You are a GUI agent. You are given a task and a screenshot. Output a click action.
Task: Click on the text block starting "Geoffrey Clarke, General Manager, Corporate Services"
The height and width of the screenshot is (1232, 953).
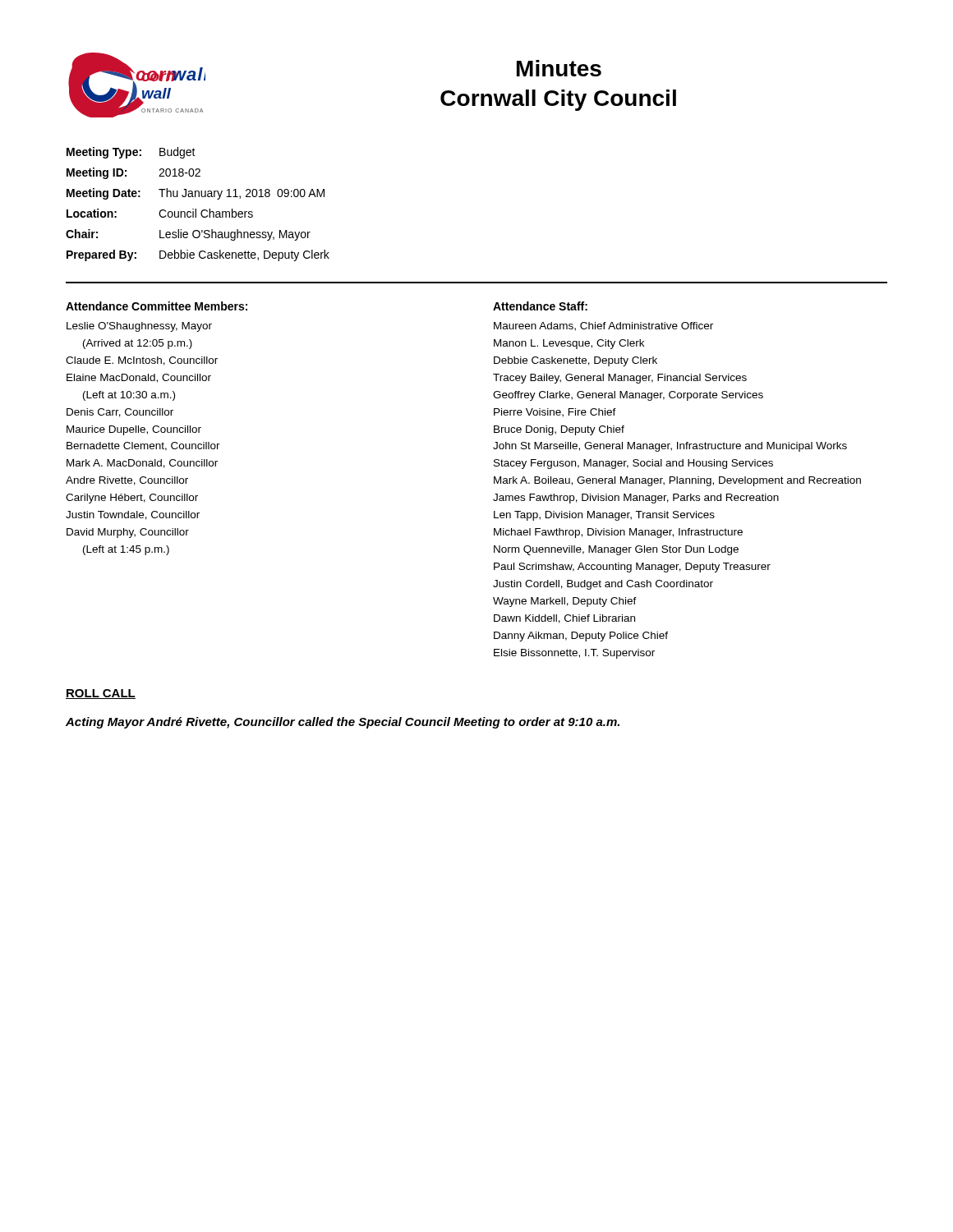click(x=690, y=395)
